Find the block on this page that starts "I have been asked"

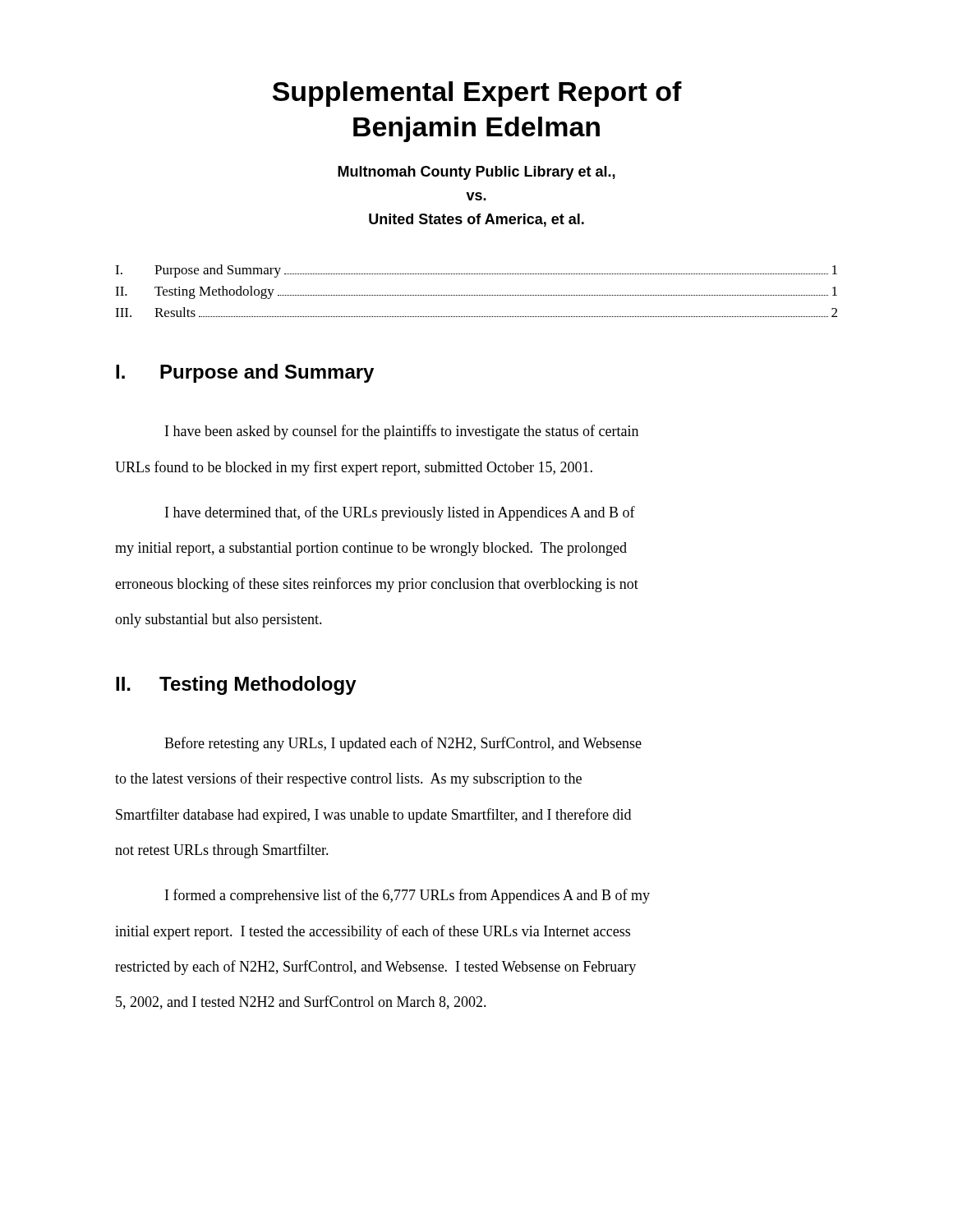point(402,432)
